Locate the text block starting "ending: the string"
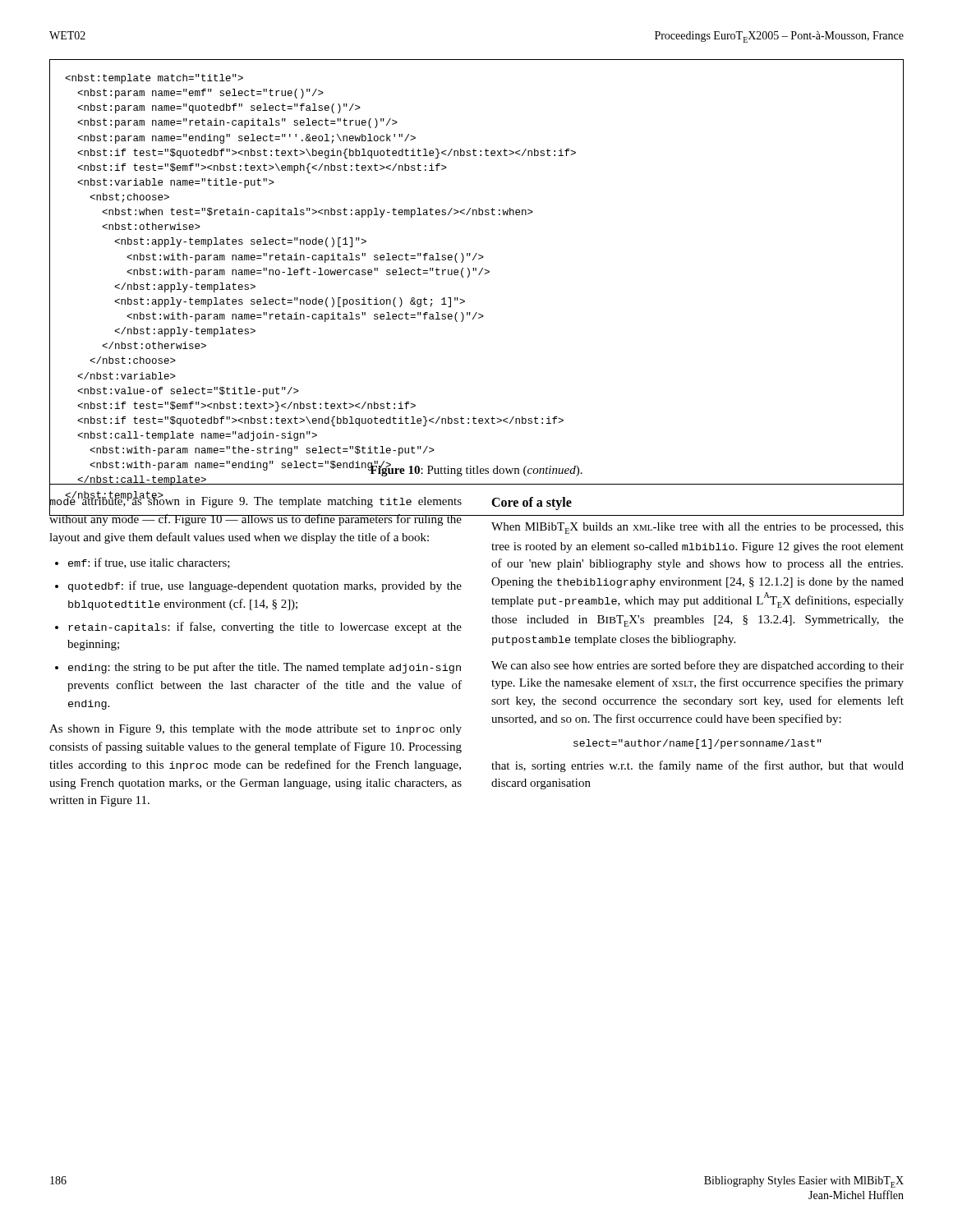Image resolution: width=953 pixels, height=1232 pixels. point(265,685)
